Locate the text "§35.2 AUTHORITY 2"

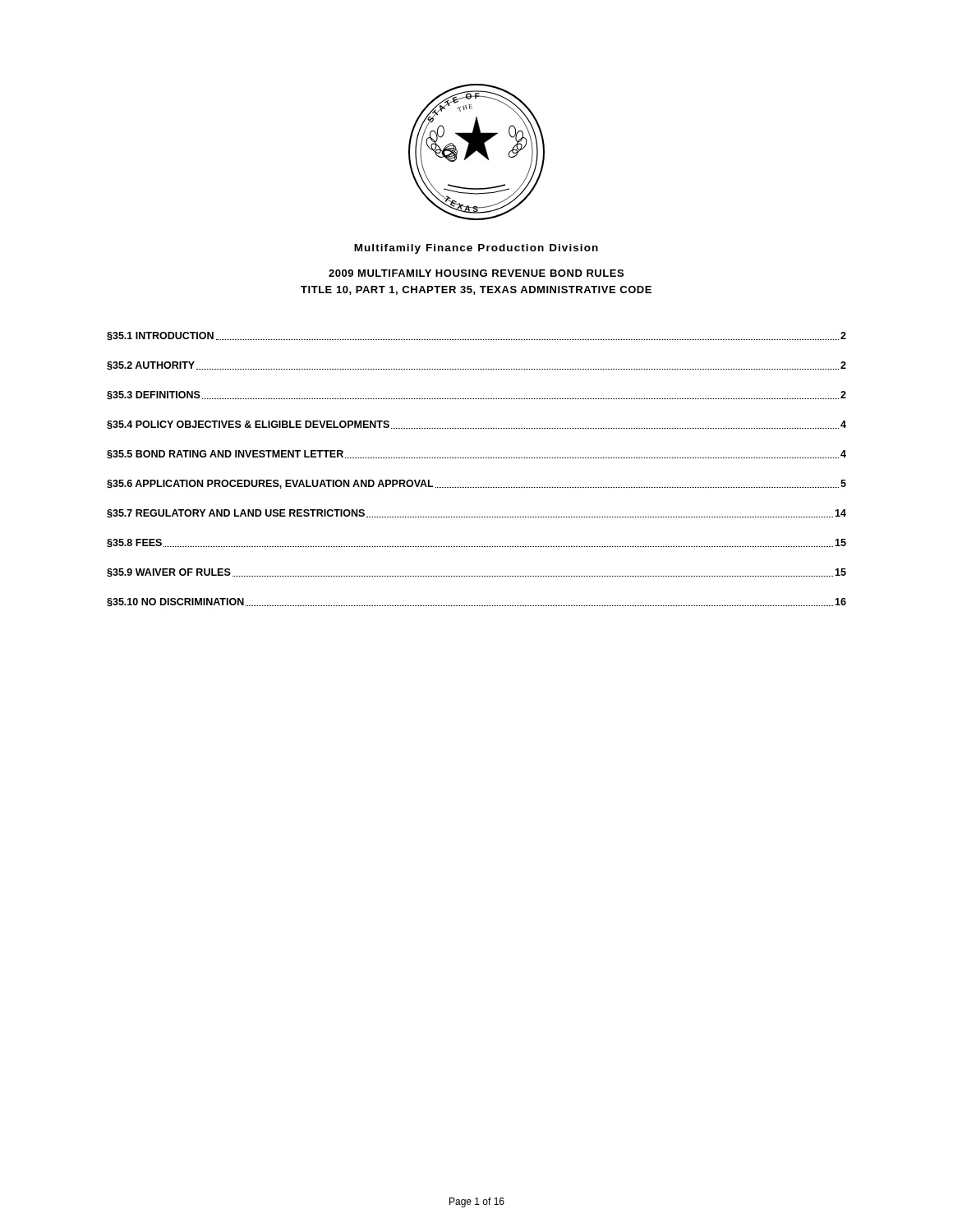click(x=476, y=365)
